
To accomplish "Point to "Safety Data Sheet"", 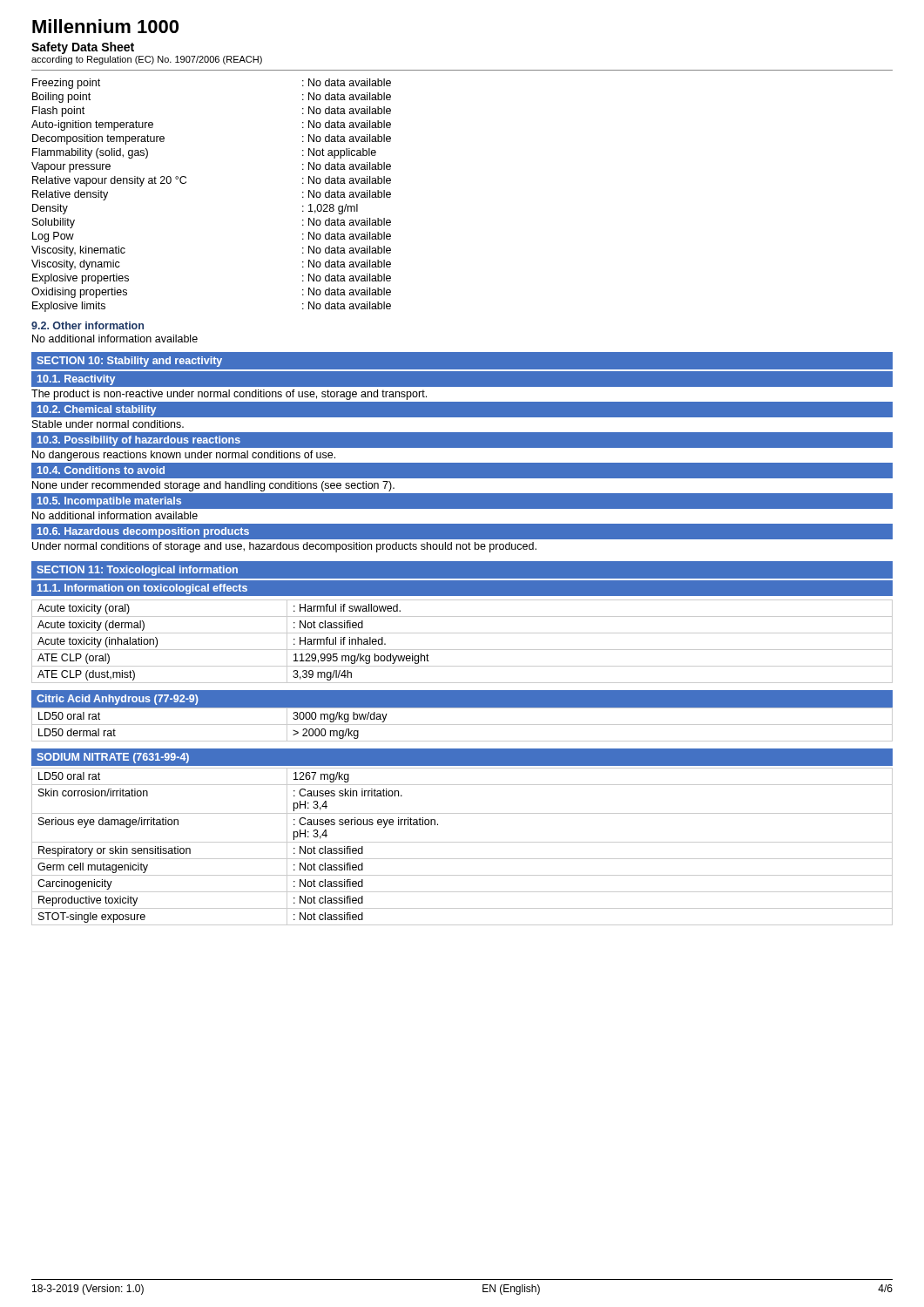I will [x=83, y=48].
